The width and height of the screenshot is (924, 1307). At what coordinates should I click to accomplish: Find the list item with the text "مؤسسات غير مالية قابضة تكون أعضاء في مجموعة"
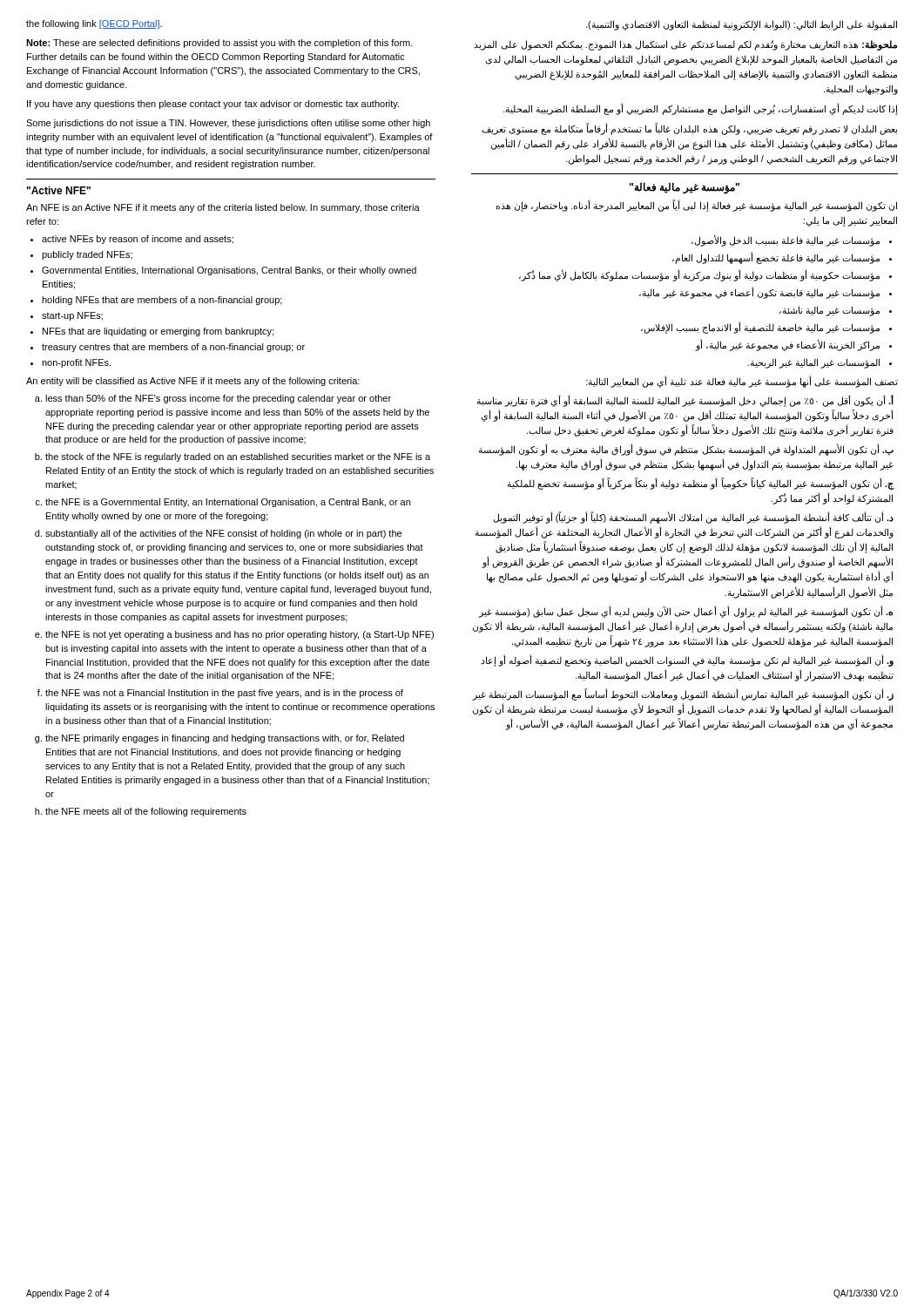[760, 293]
